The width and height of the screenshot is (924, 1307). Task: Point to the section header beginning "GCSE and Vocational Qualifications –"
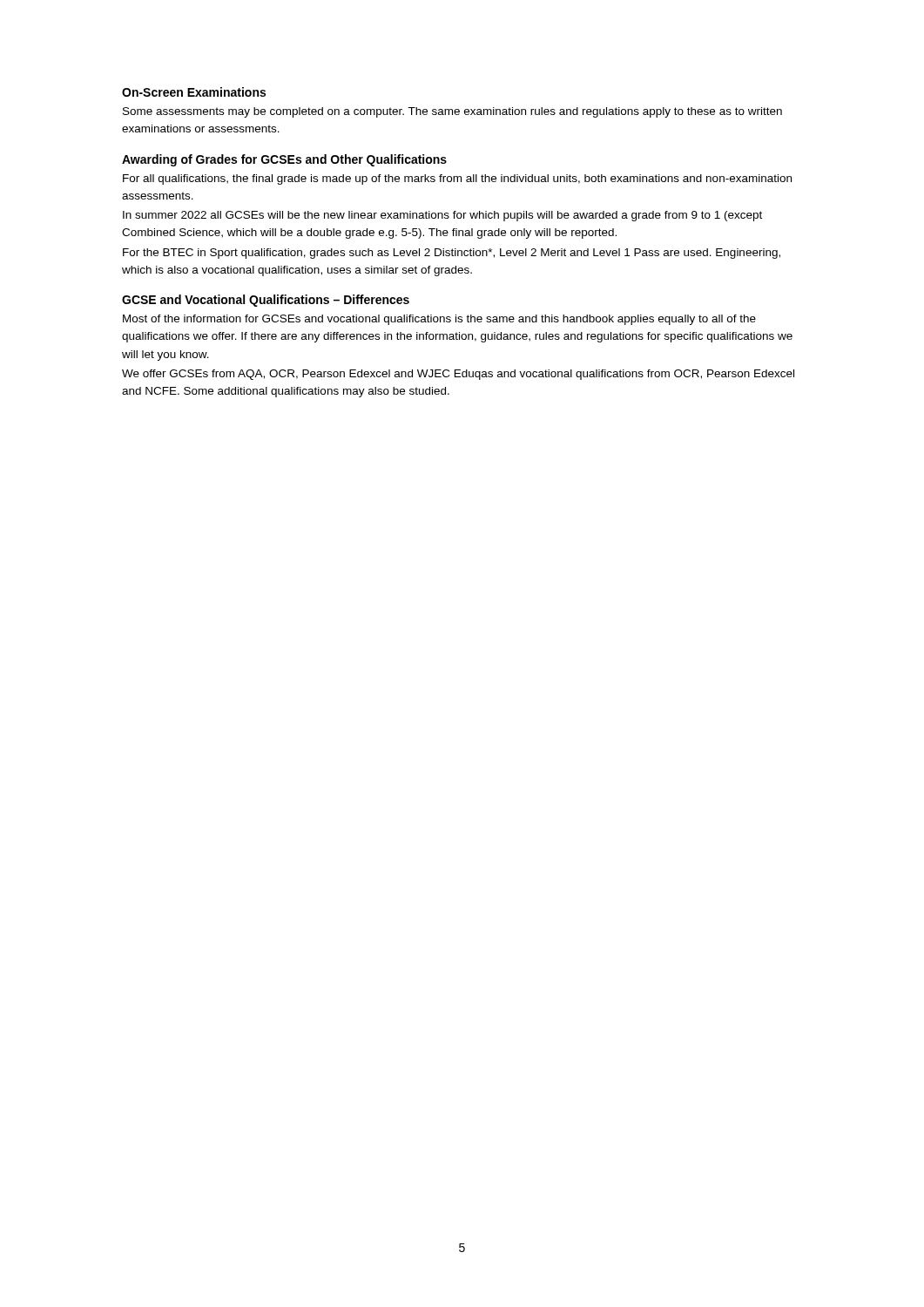pos(266,300)
